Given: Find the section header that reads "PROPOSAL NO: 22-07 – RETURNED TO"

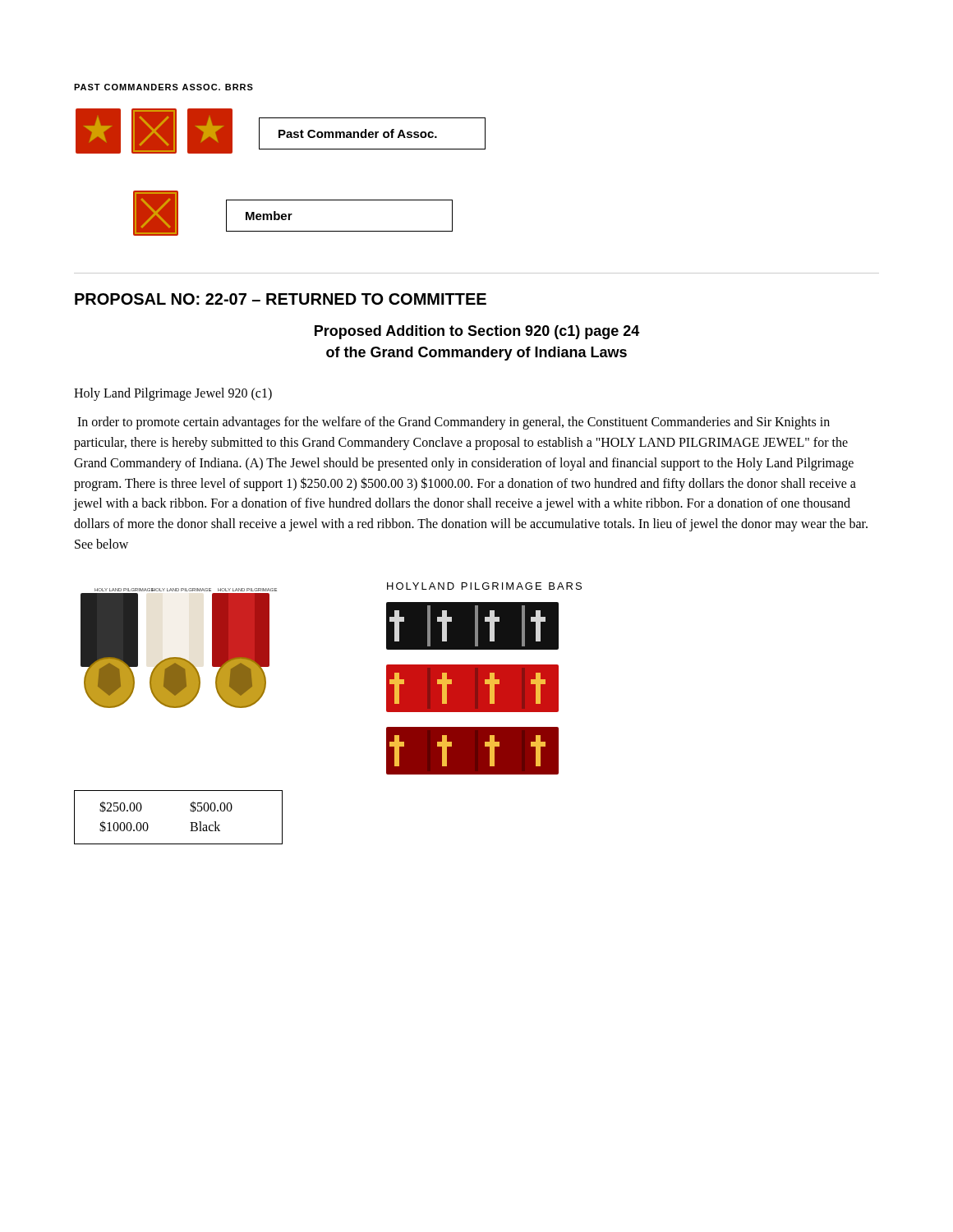Looking at the screenshot, I should [x=280, y=299].
